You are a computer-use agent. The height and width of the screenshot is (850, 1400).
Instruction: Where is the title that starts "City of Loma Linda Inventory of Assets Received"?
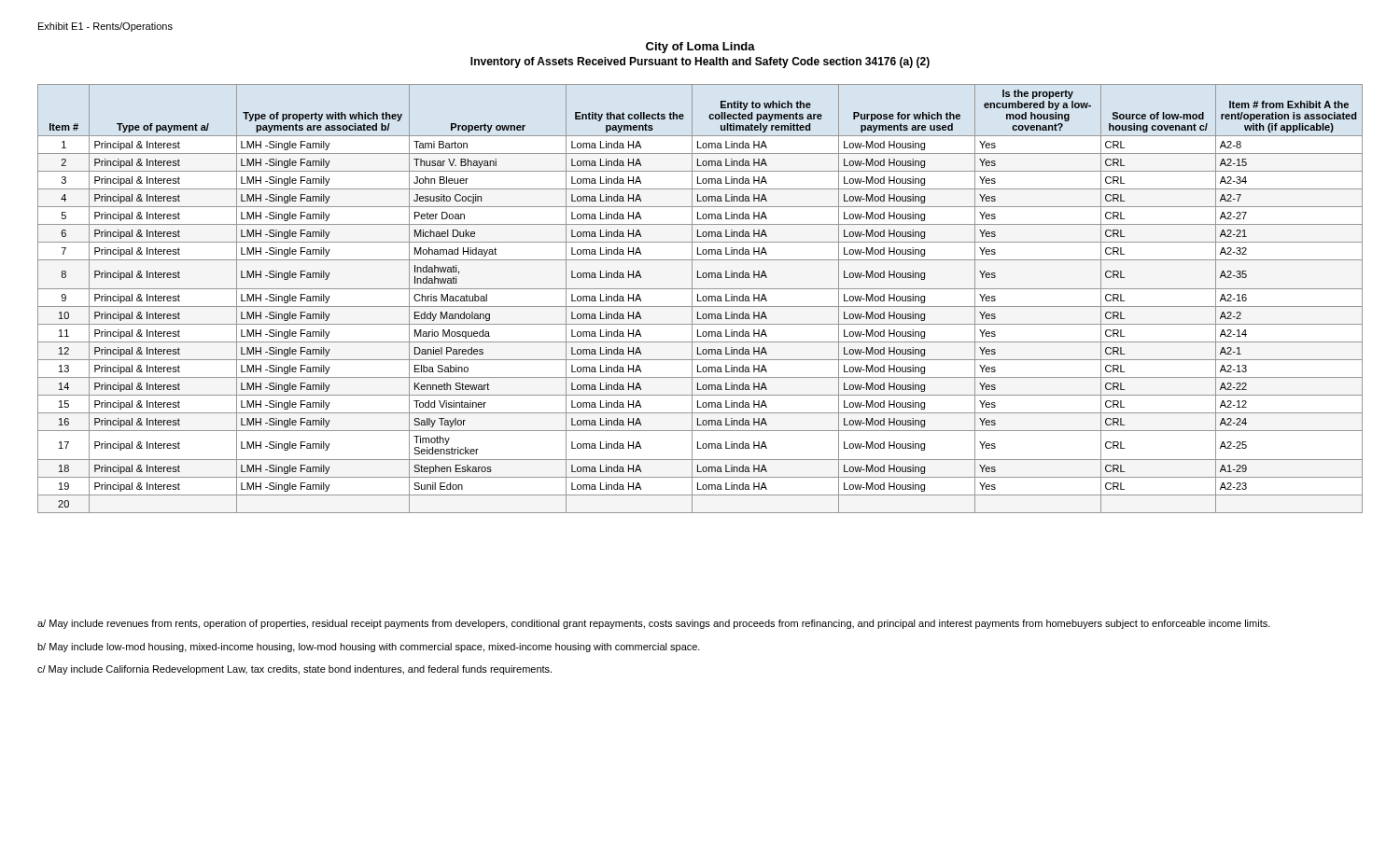coord(700,54)
